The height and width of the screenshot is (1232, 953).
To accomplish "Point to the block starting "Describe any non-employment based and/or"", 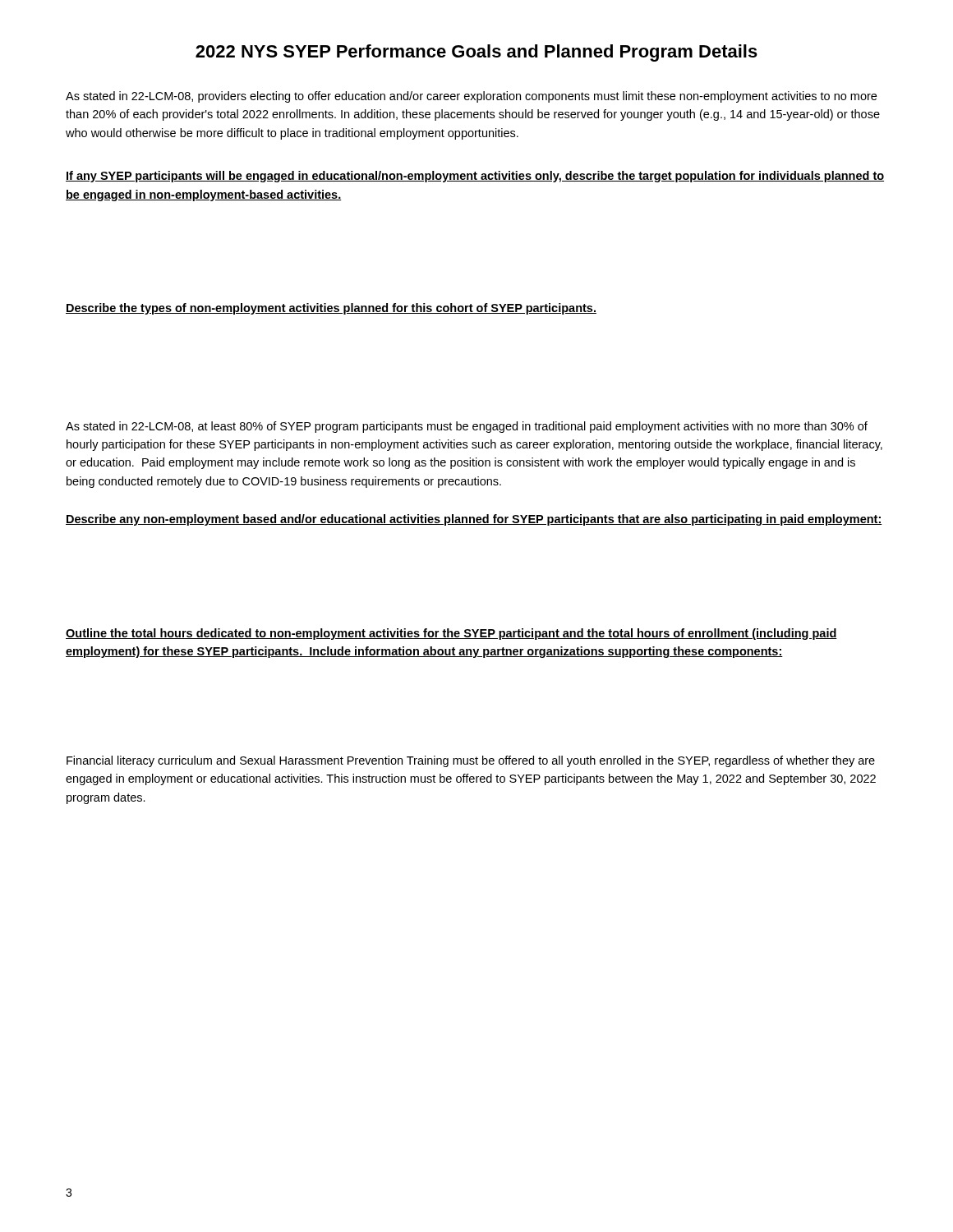I will coord(474,519).
